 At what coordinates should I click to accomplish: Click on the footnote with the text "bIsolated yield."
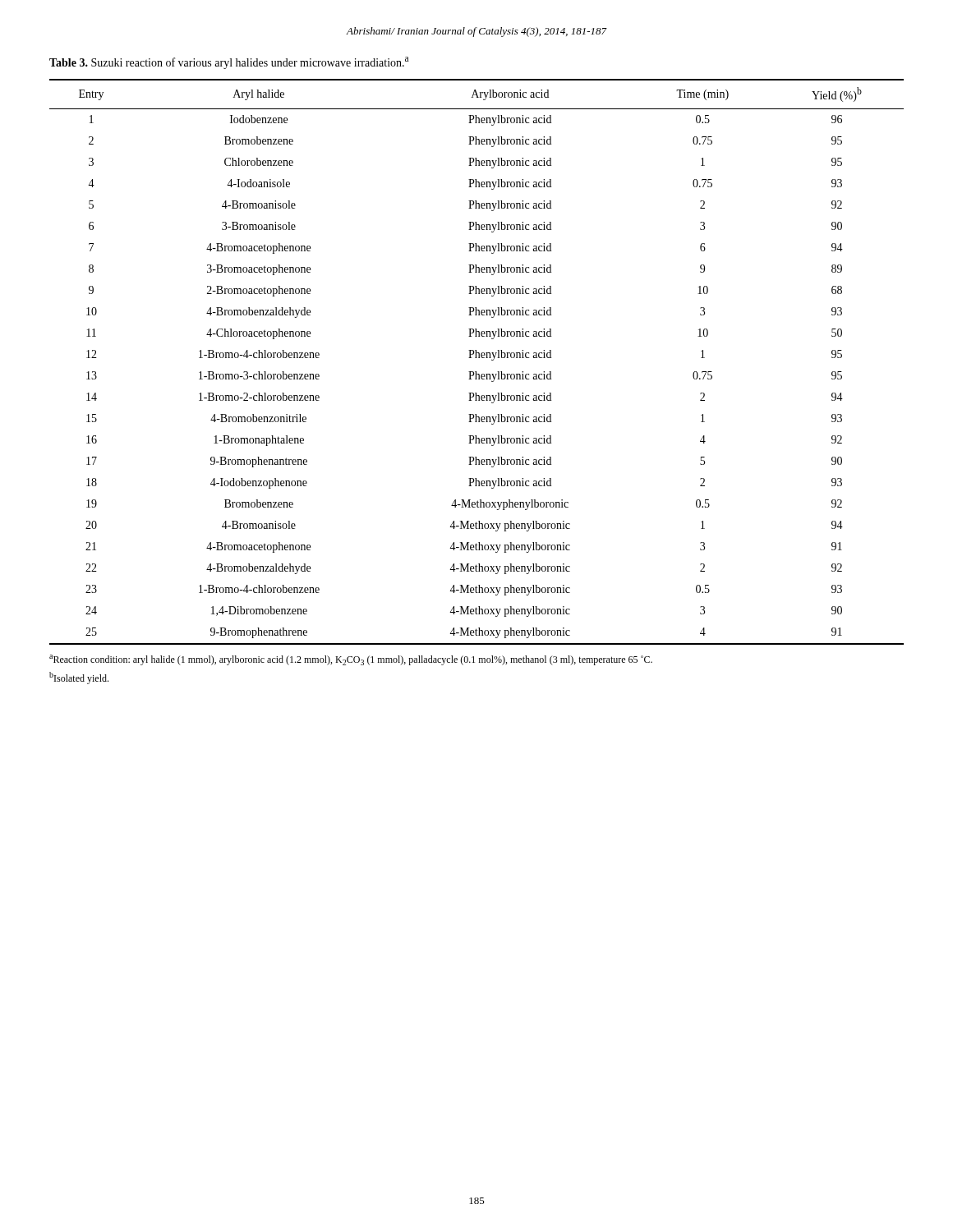tap(79, 677)
